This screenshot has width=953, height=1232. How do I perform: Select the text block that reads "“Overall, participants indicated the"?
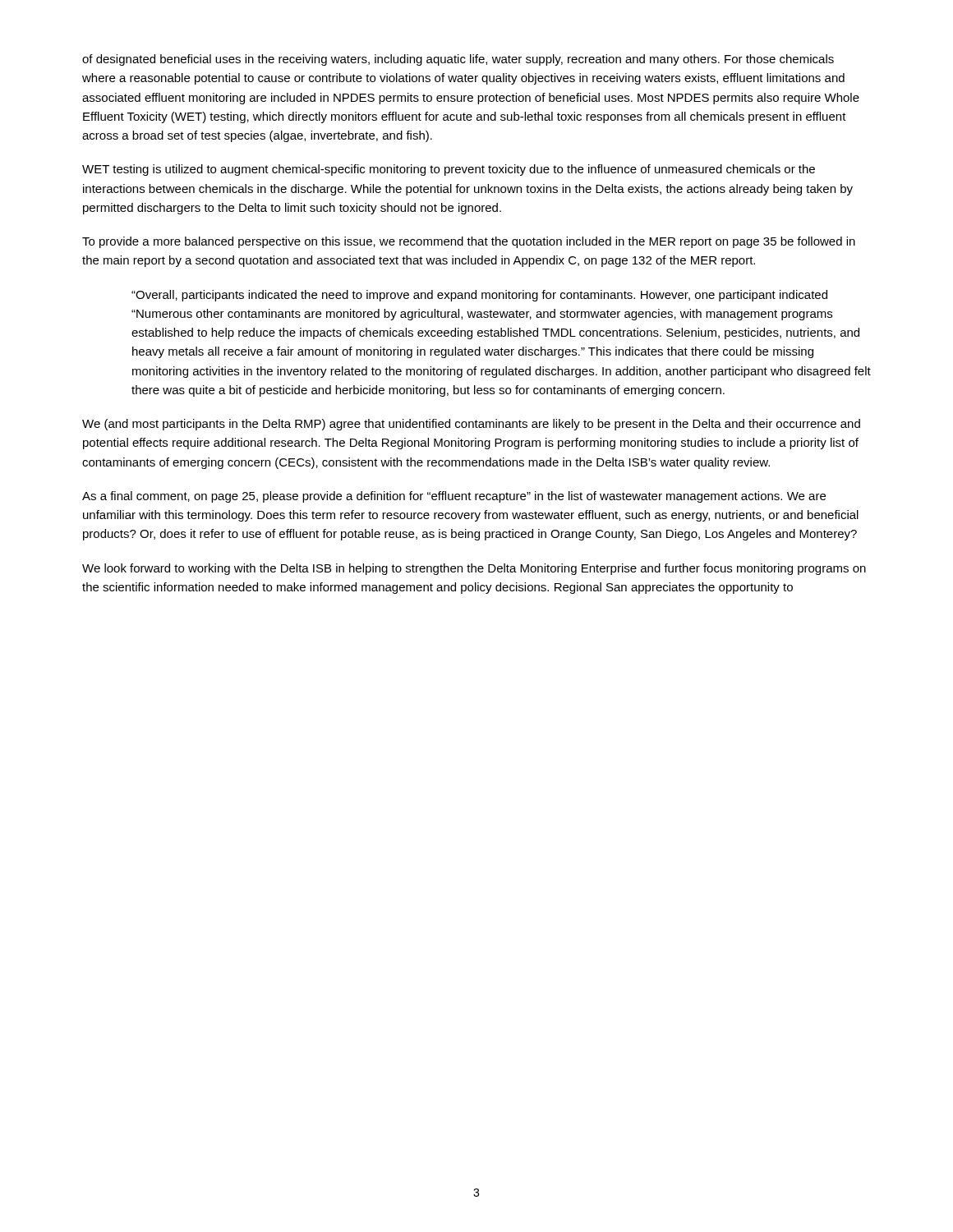coord(501,342)
